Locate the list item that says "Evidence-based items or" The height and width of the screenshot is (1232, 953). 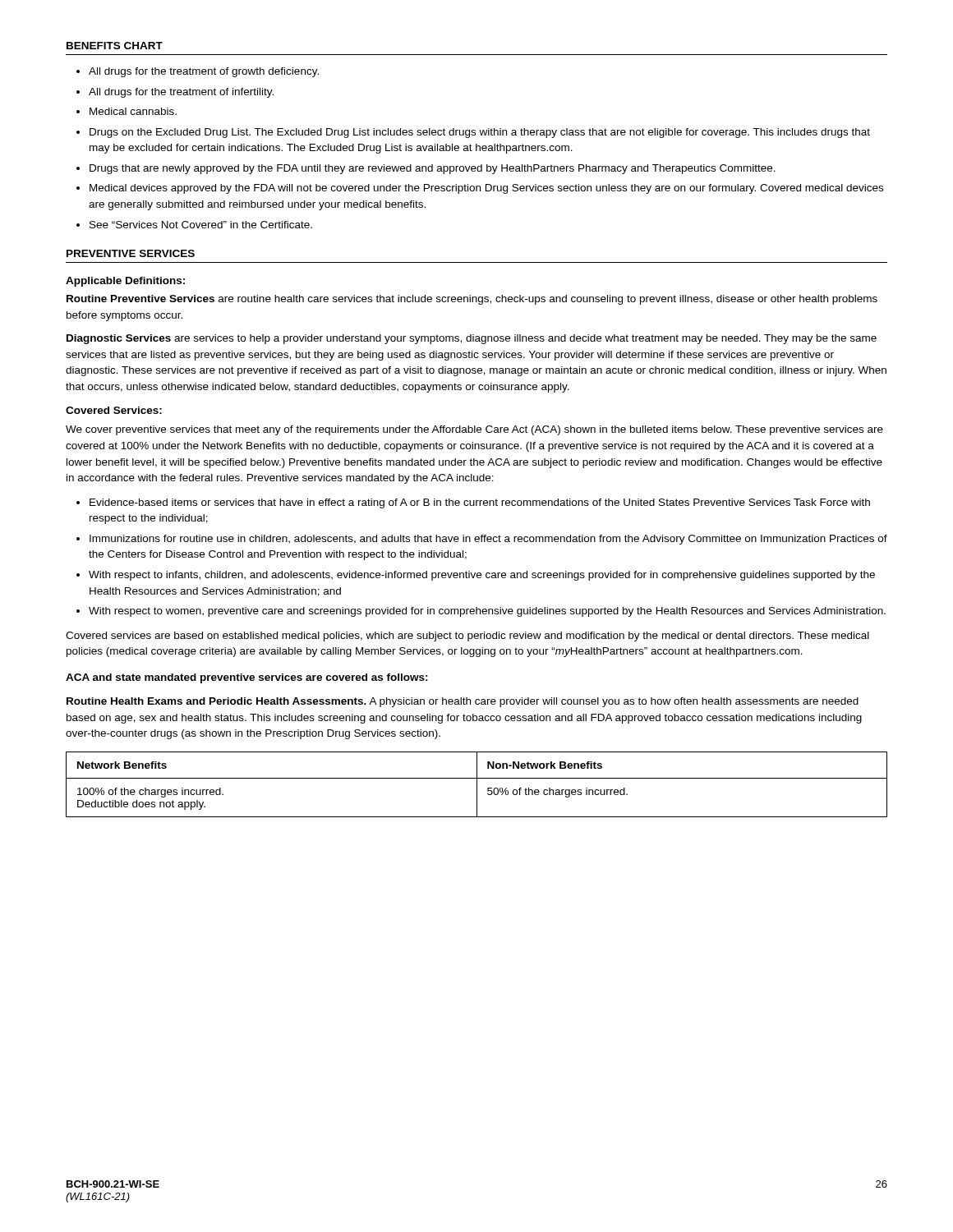(x=480, y=510)
